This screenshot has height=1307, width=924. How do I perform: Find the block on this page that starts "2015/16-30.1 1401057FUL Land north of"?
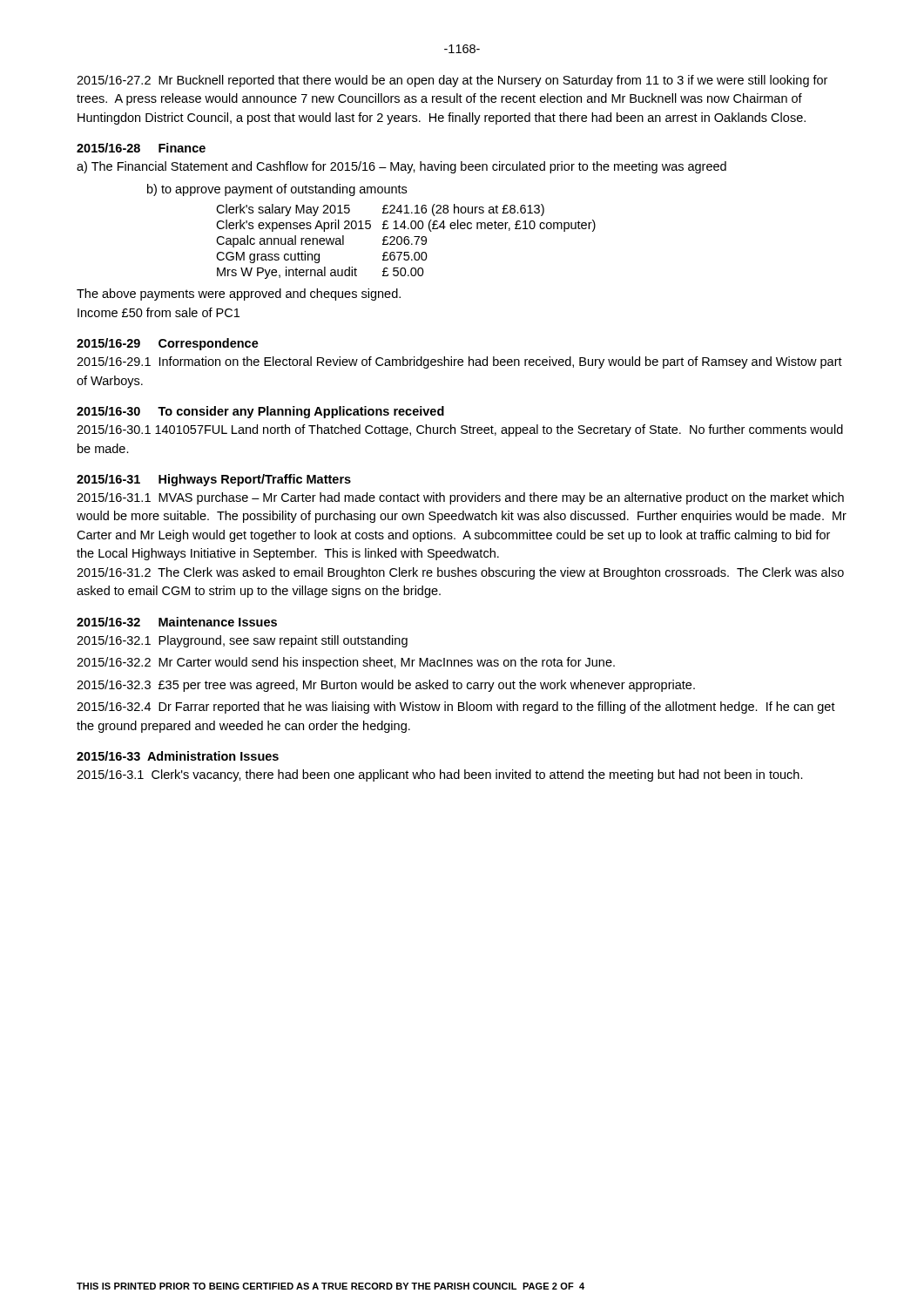click(460, 439)
